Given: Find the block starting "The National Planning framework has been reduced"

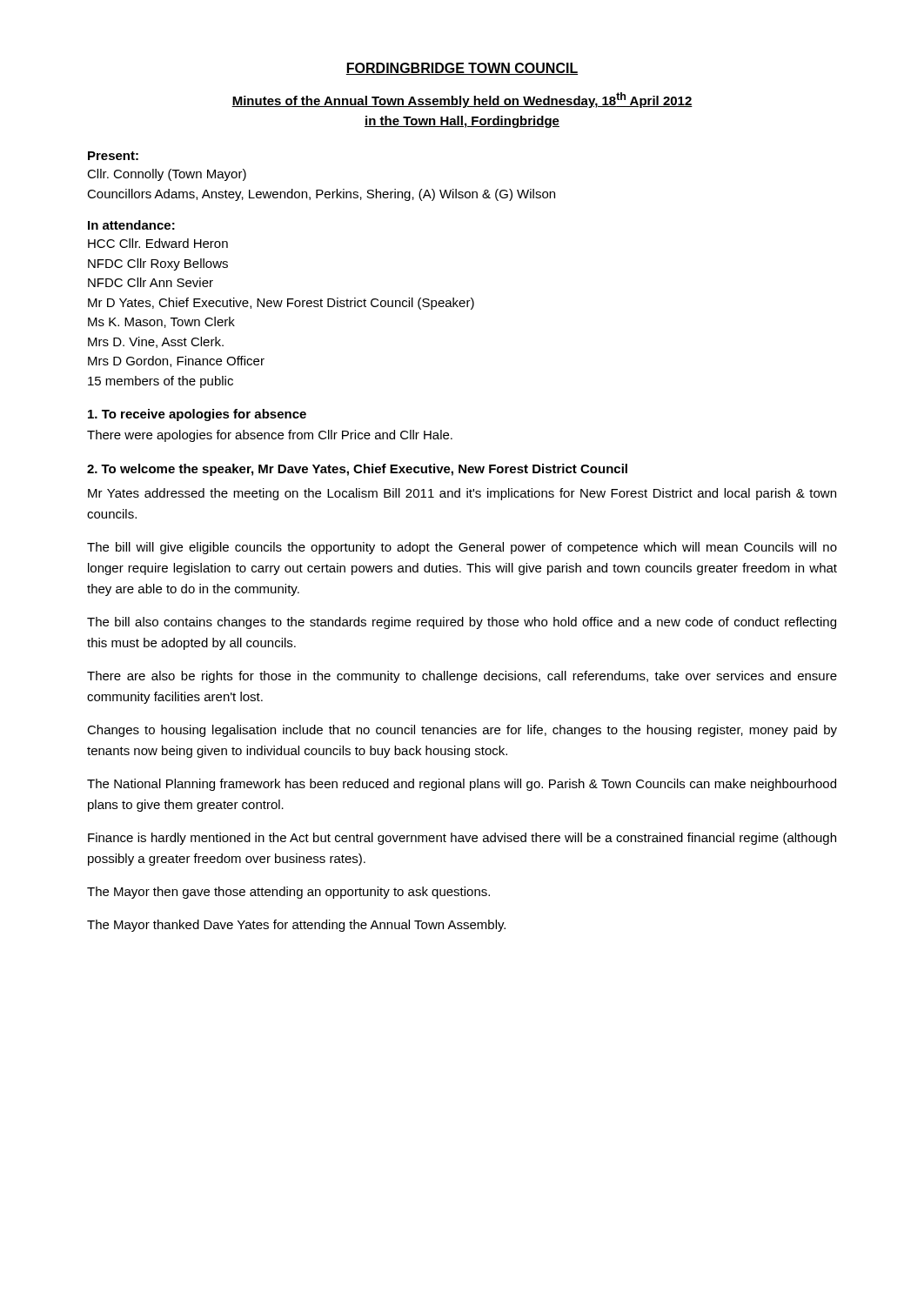Looking at the screenshot, I should (x=462, y=794).
